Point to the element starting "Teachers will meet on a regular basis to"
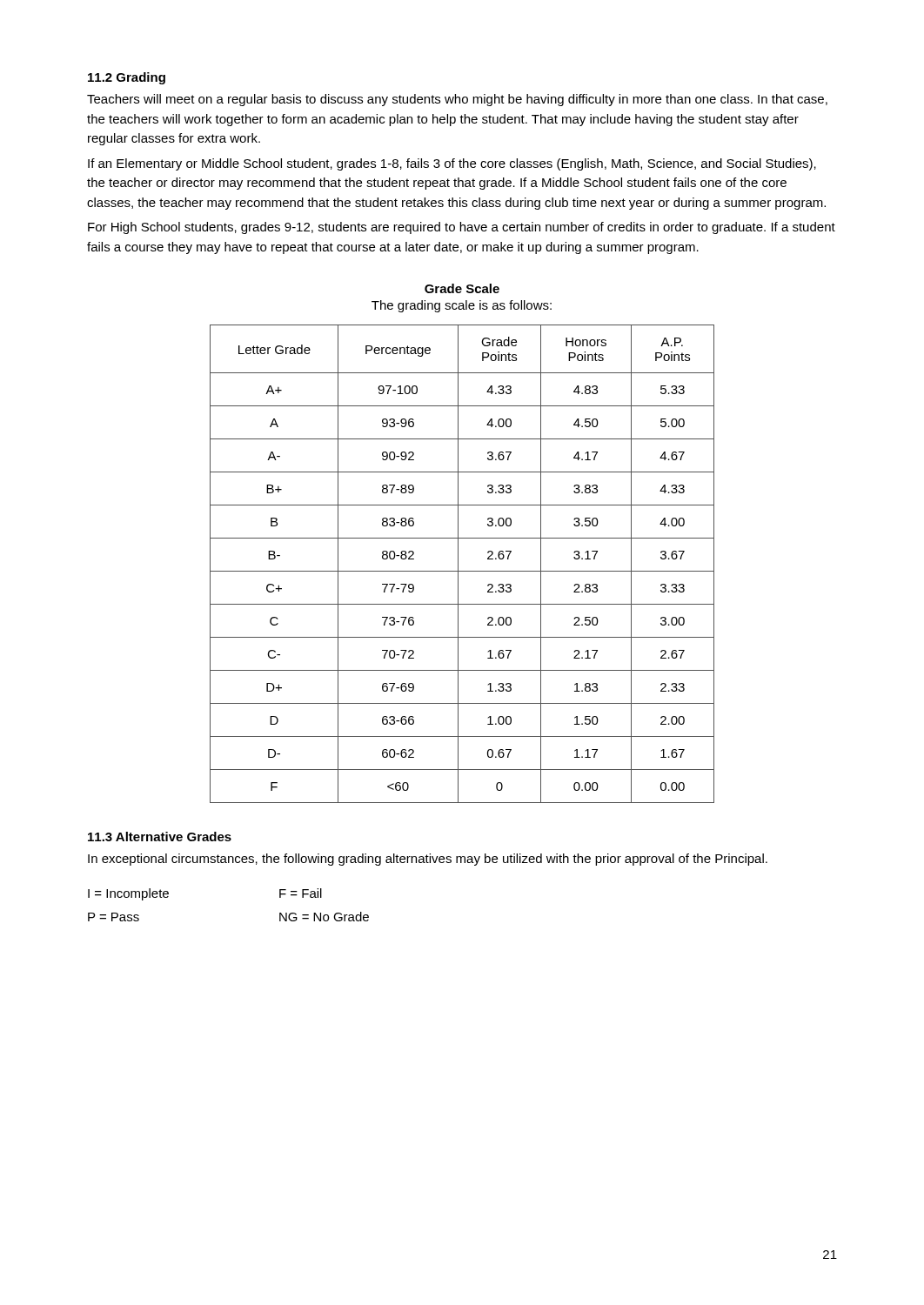The height and width of the screenshot is (1305, 924). [458, 118]
